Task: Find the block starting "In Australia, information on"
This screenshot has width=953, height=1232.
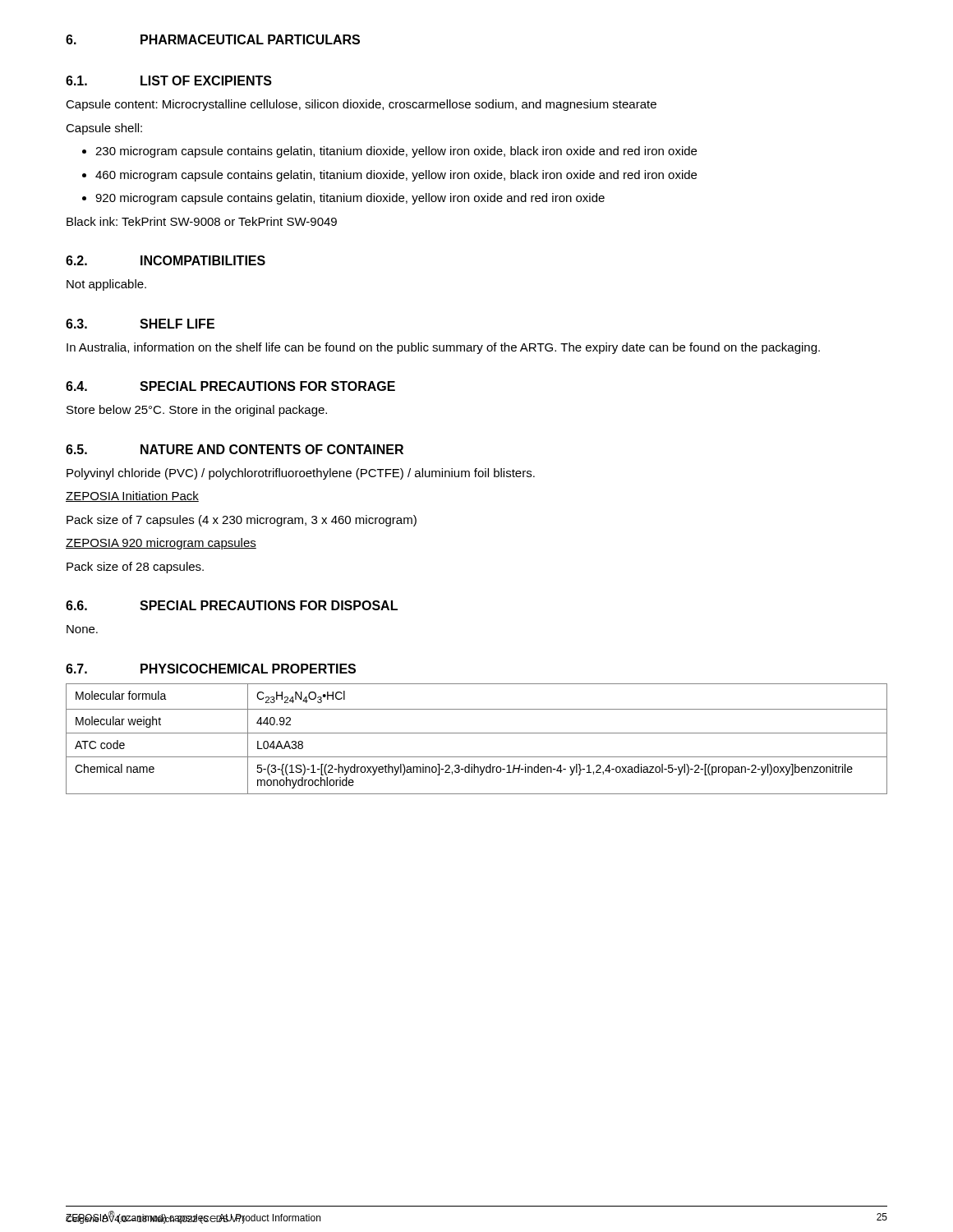Action: click(443, 347)
